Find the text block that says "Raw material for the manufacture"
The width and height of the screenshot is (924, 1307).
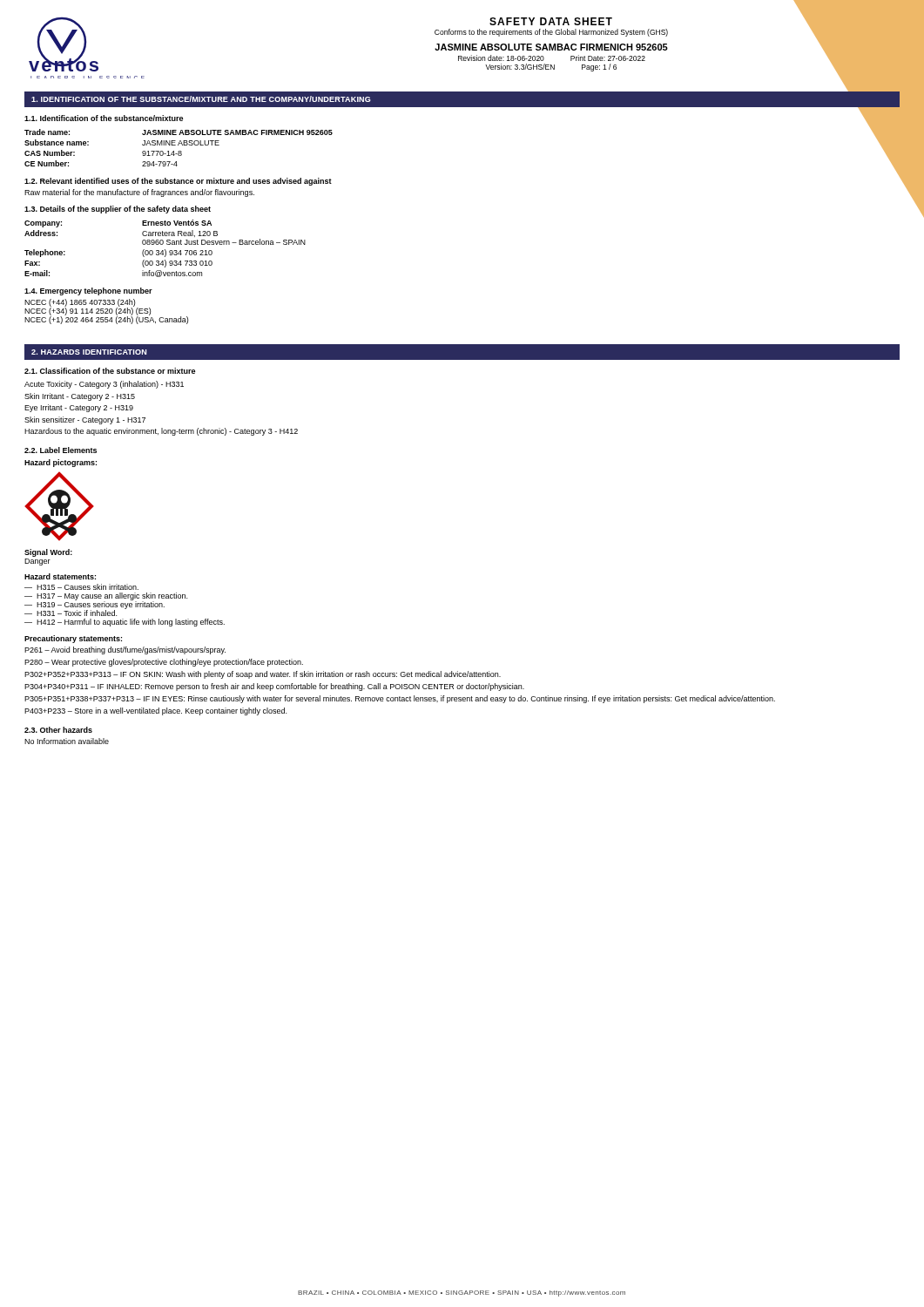click(140, 193)
